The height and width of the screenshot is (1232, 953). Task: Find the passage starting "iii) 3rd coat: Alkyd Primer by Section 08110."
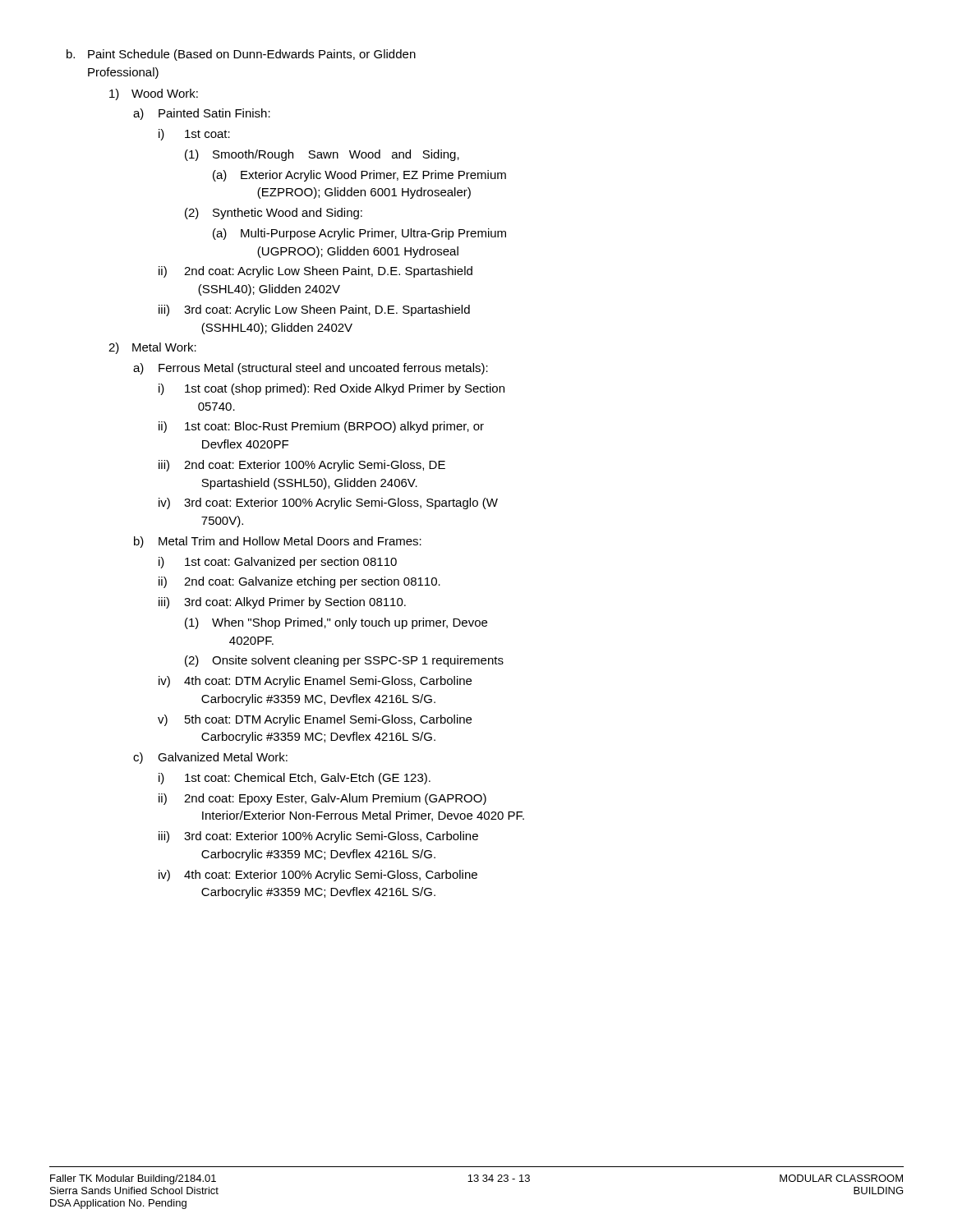pyautogui.click(x=282, y=602)
